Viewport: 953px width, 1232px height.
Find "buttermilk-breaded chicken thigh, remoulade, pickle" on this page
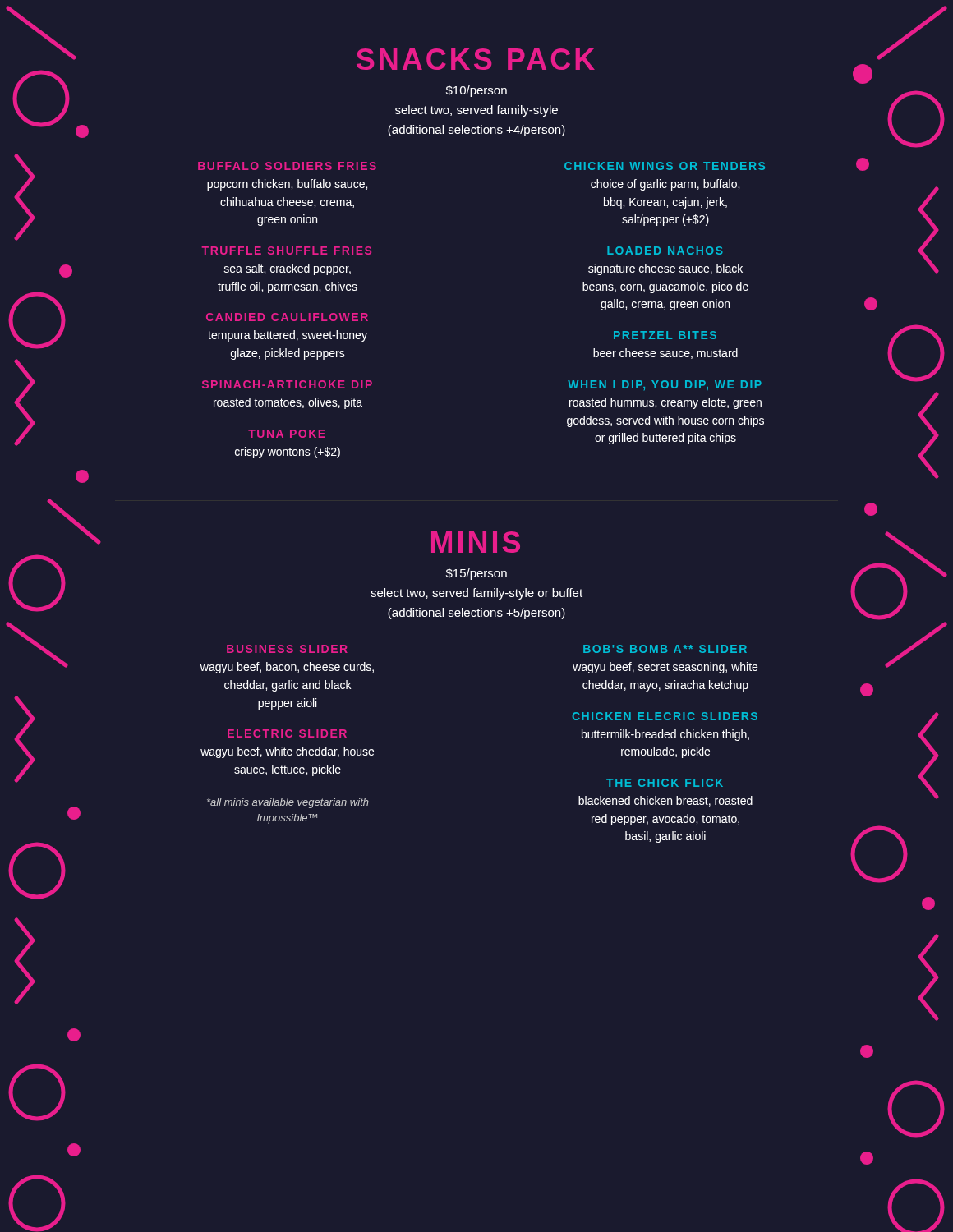pyautogui.click(x=665, y=743)
